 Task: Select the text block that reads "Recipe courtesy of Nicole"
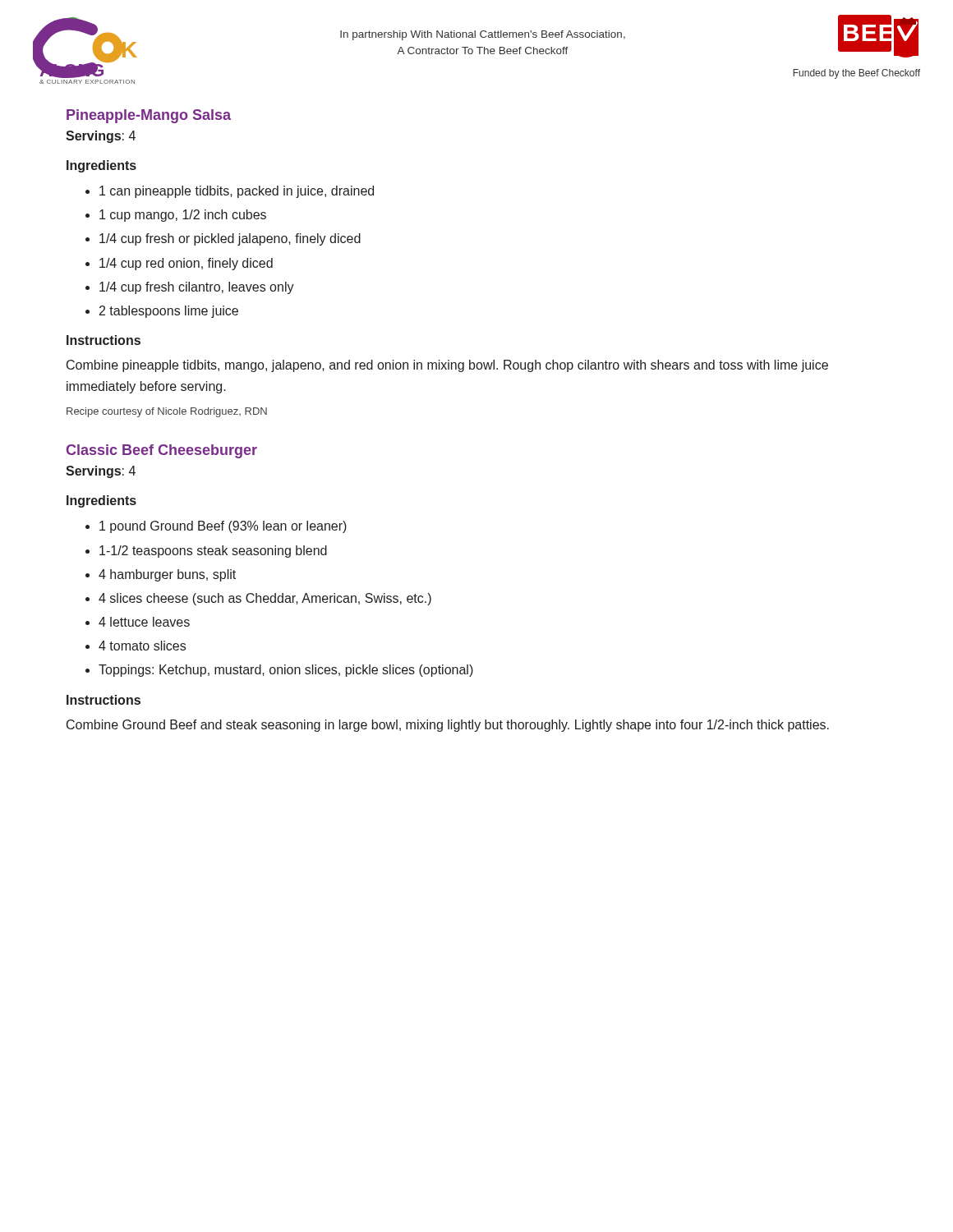point(167,411)
